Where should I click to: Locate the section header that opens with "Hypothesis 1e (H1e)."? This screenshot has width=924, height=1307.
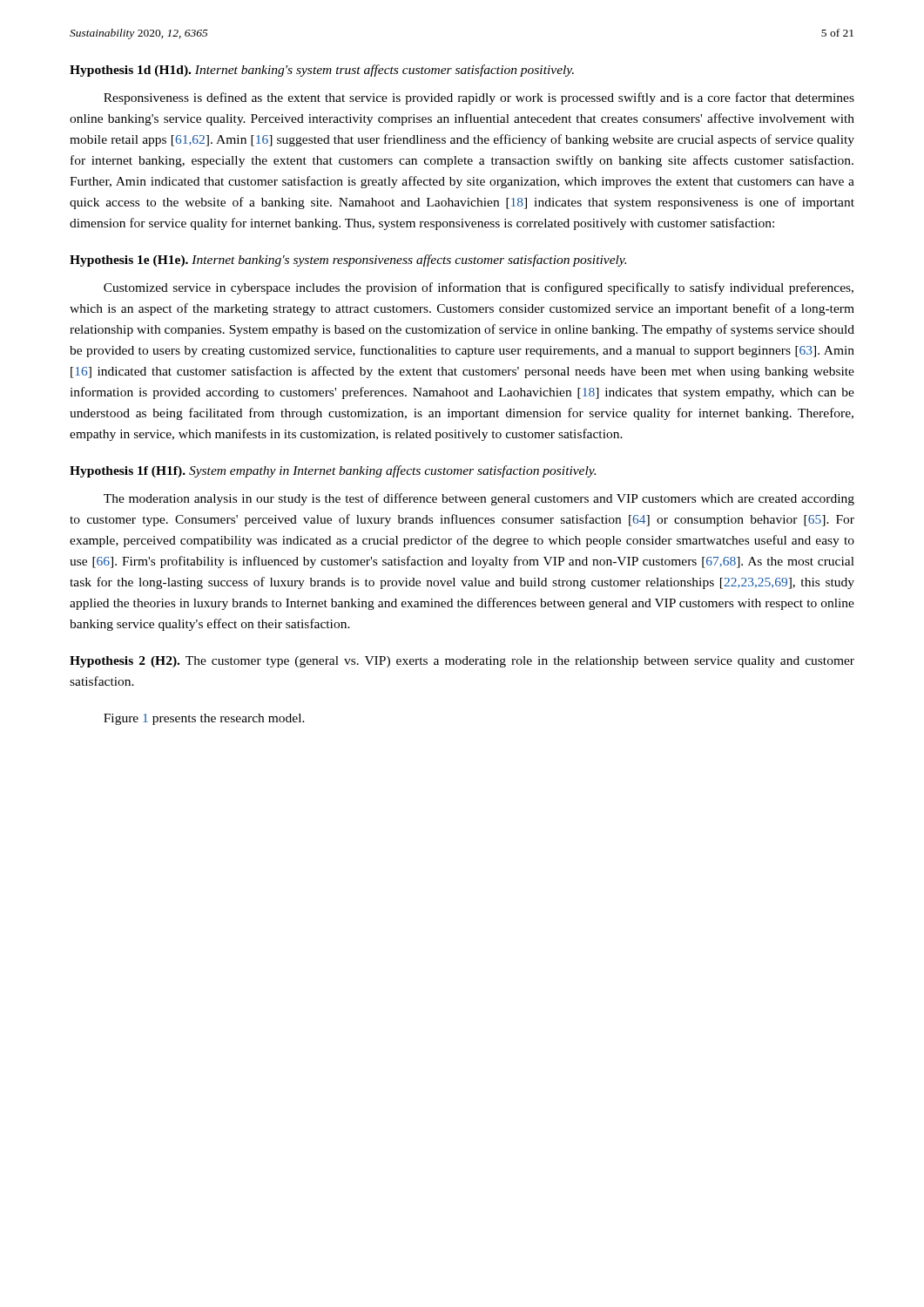(x=349, y=259)
